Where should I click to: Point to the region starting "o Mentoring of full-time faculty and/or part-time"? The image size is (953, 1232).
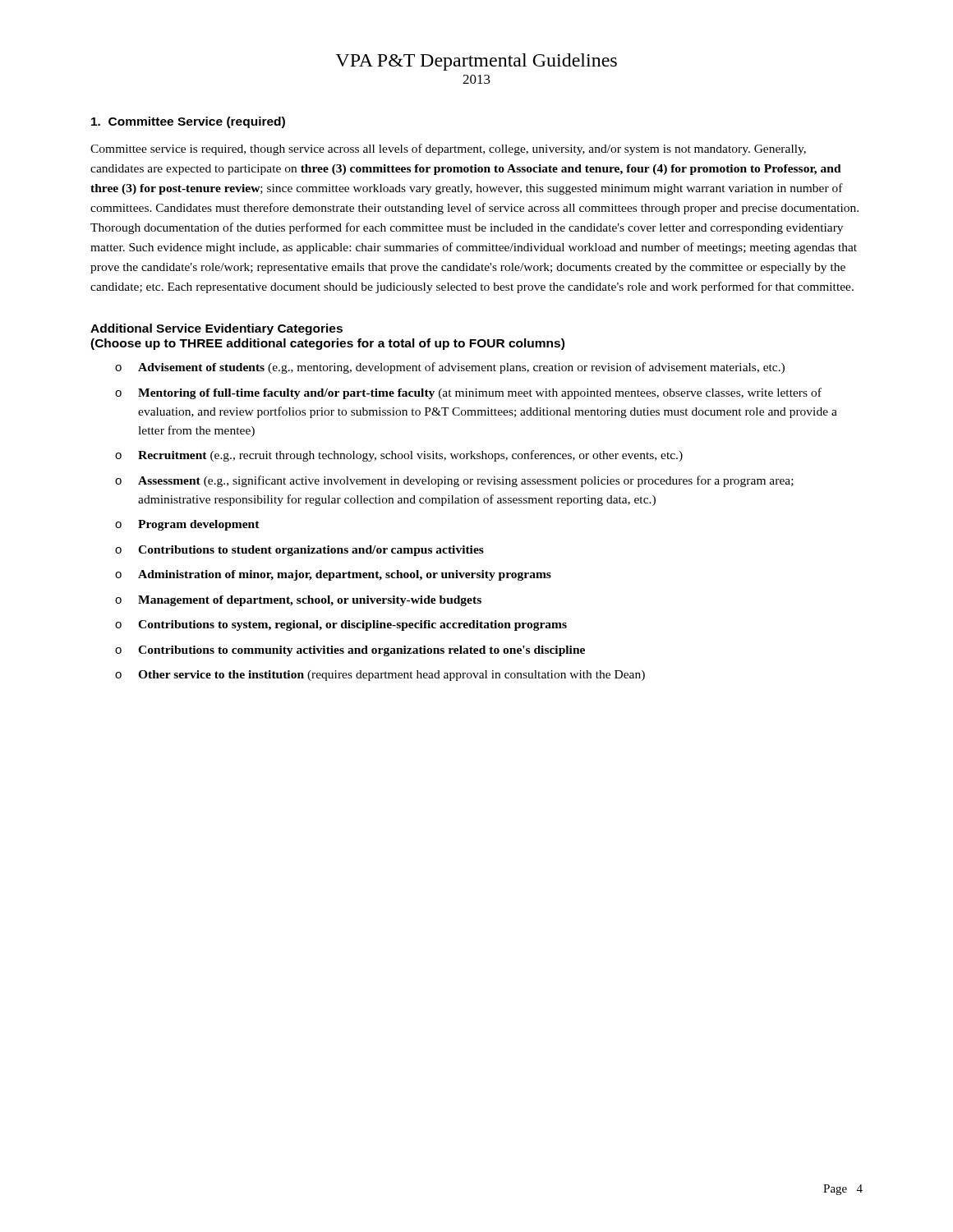[x=489, y=411]
